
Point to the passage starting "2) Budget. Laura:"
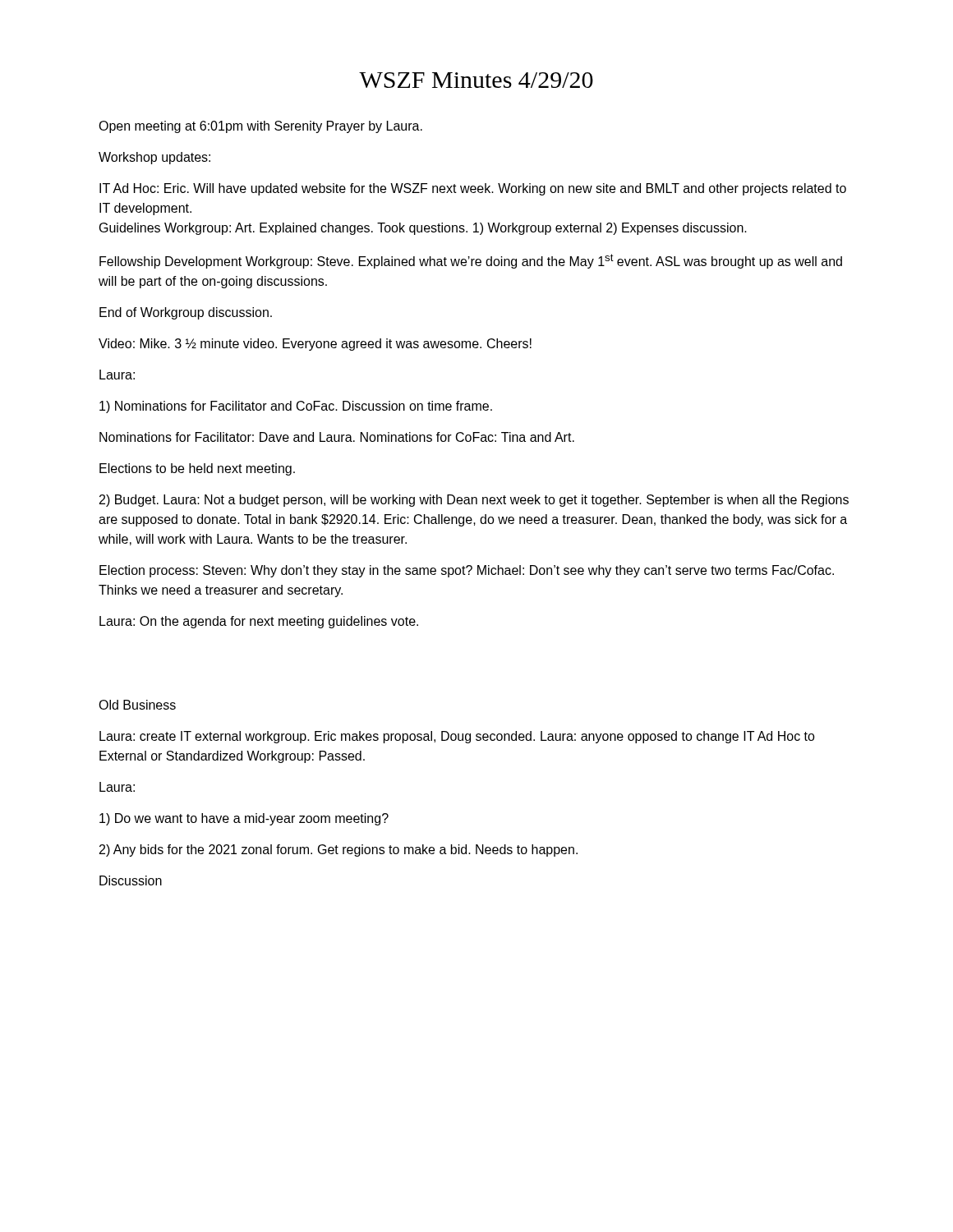(x=474, y=520)
